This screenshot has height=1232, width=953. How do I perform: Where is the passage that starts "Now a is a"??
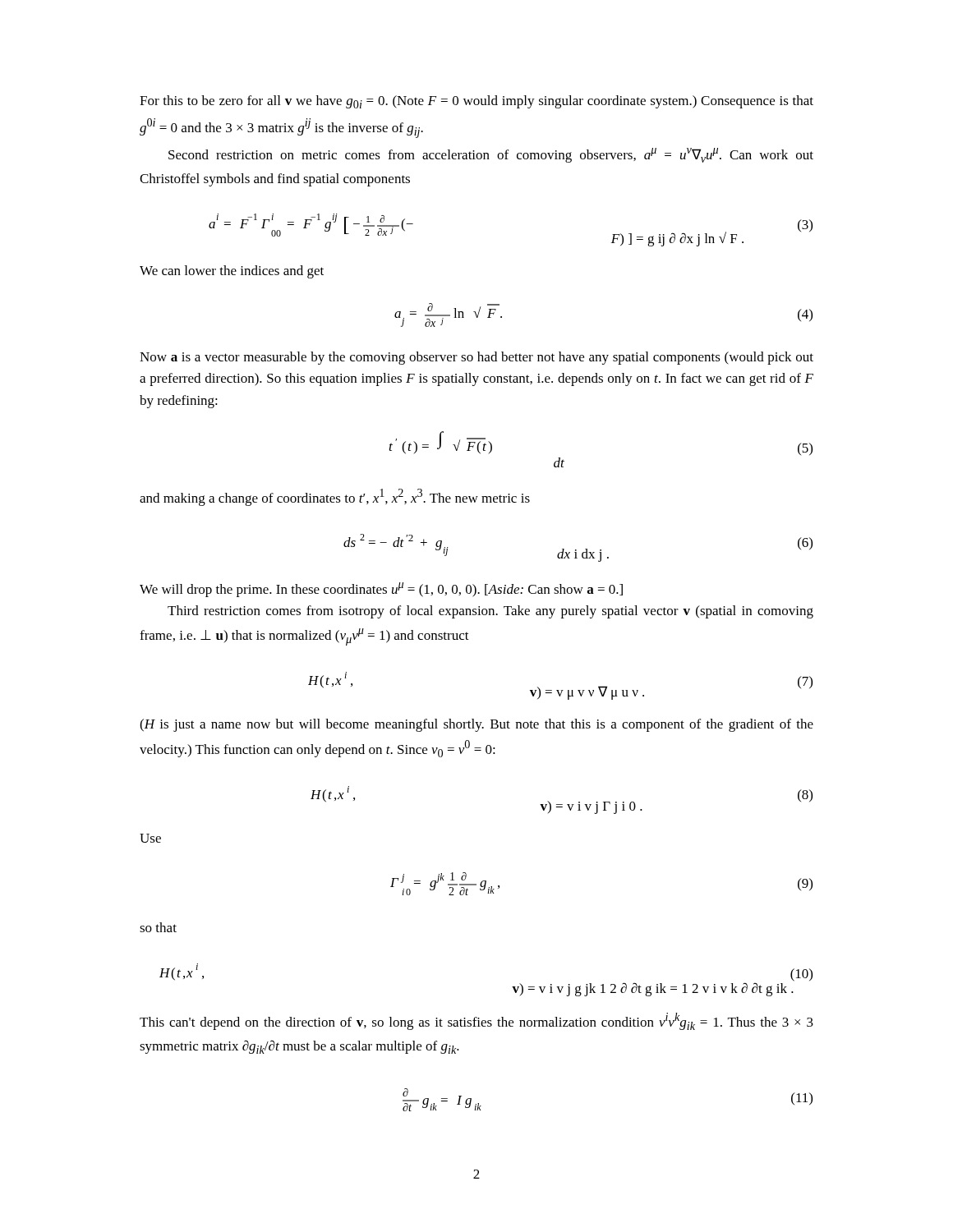click(476, 379)
